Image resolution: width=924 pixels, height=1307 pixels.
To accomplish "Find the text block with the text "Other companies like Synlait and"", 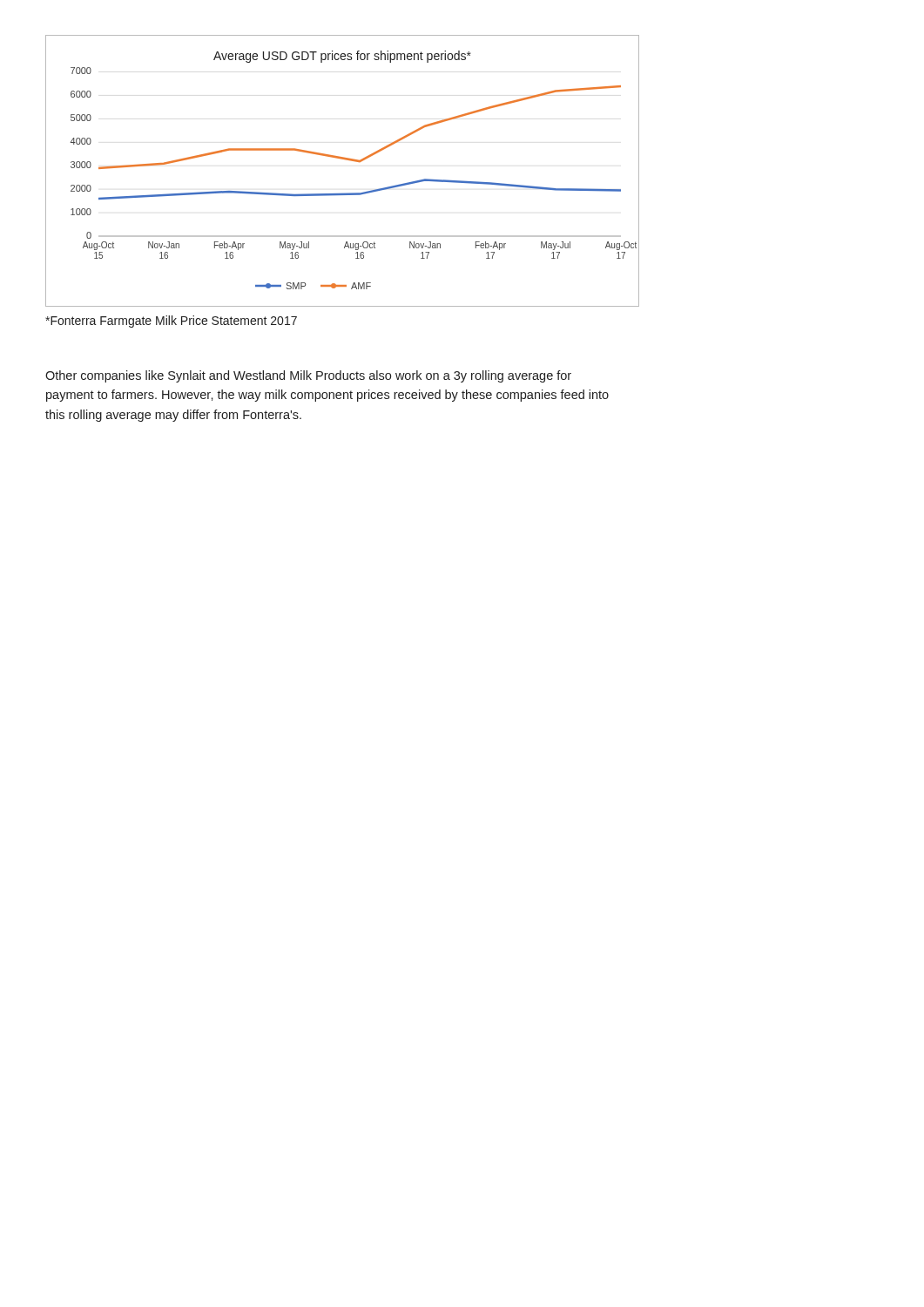I will pyautogui.click(x=327, y=395).
